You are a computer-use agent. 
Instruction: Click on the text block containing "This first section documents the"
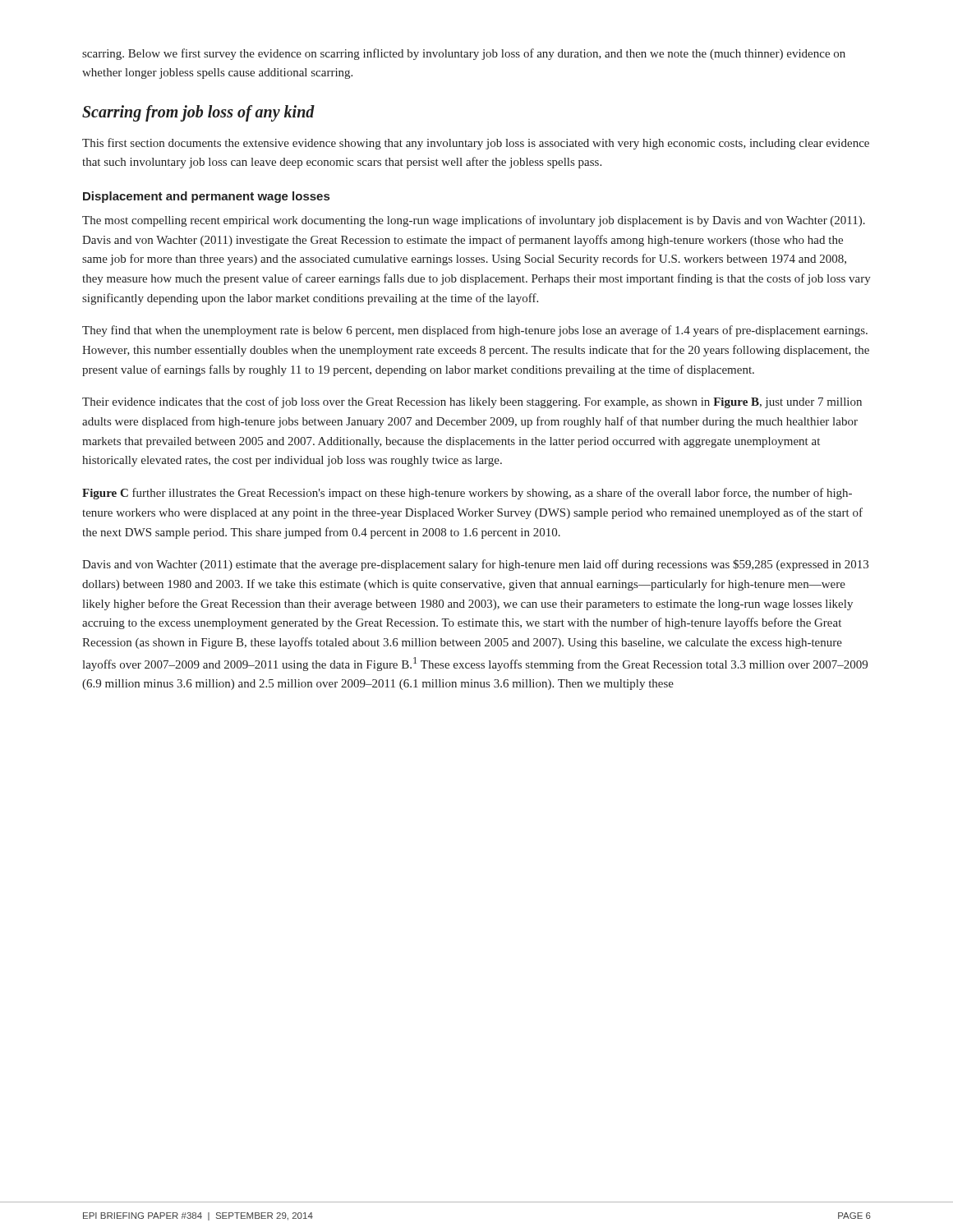(x=476, y=152)
